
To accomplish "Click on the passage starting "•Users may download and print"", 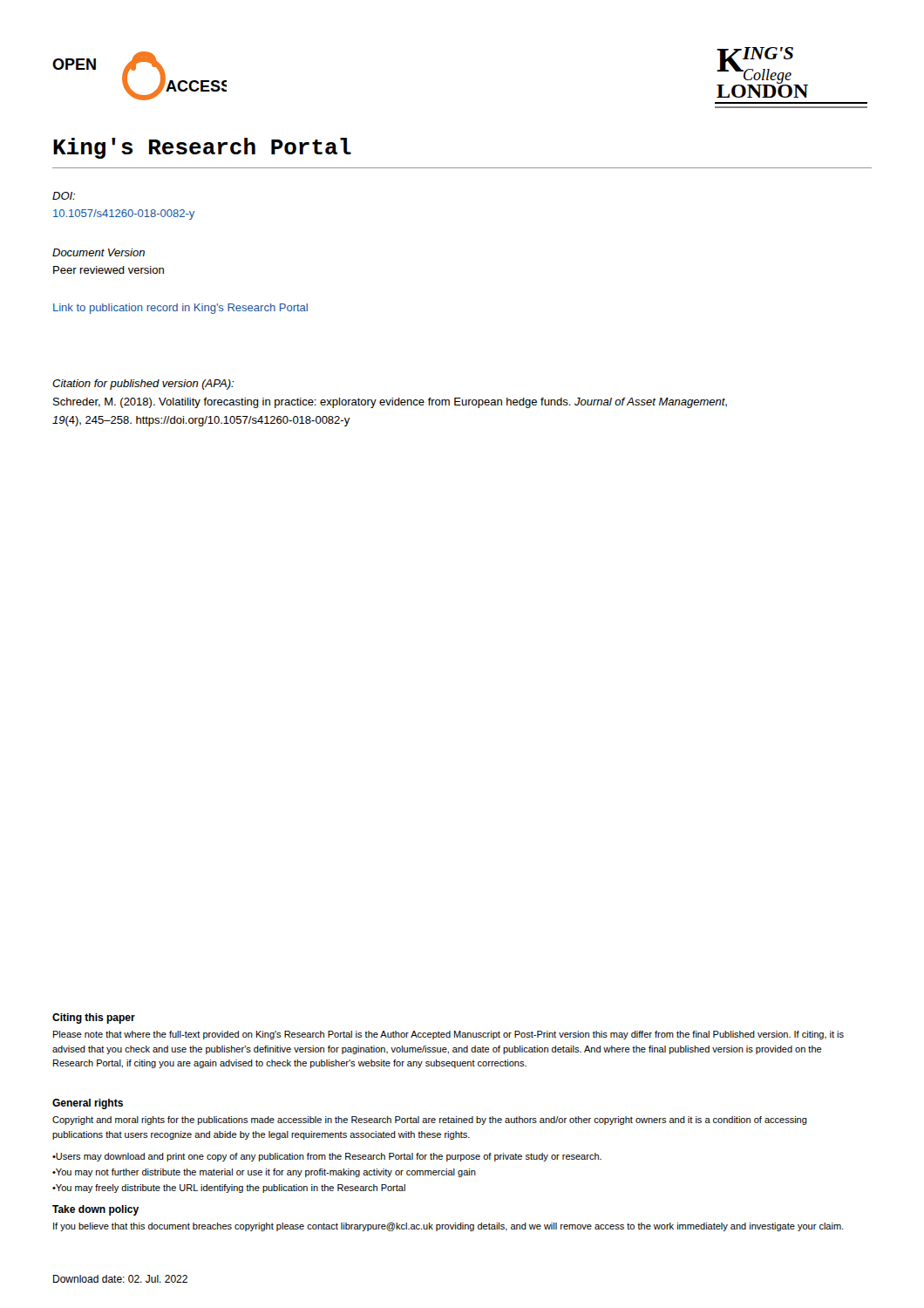I will coord(327,1156).
